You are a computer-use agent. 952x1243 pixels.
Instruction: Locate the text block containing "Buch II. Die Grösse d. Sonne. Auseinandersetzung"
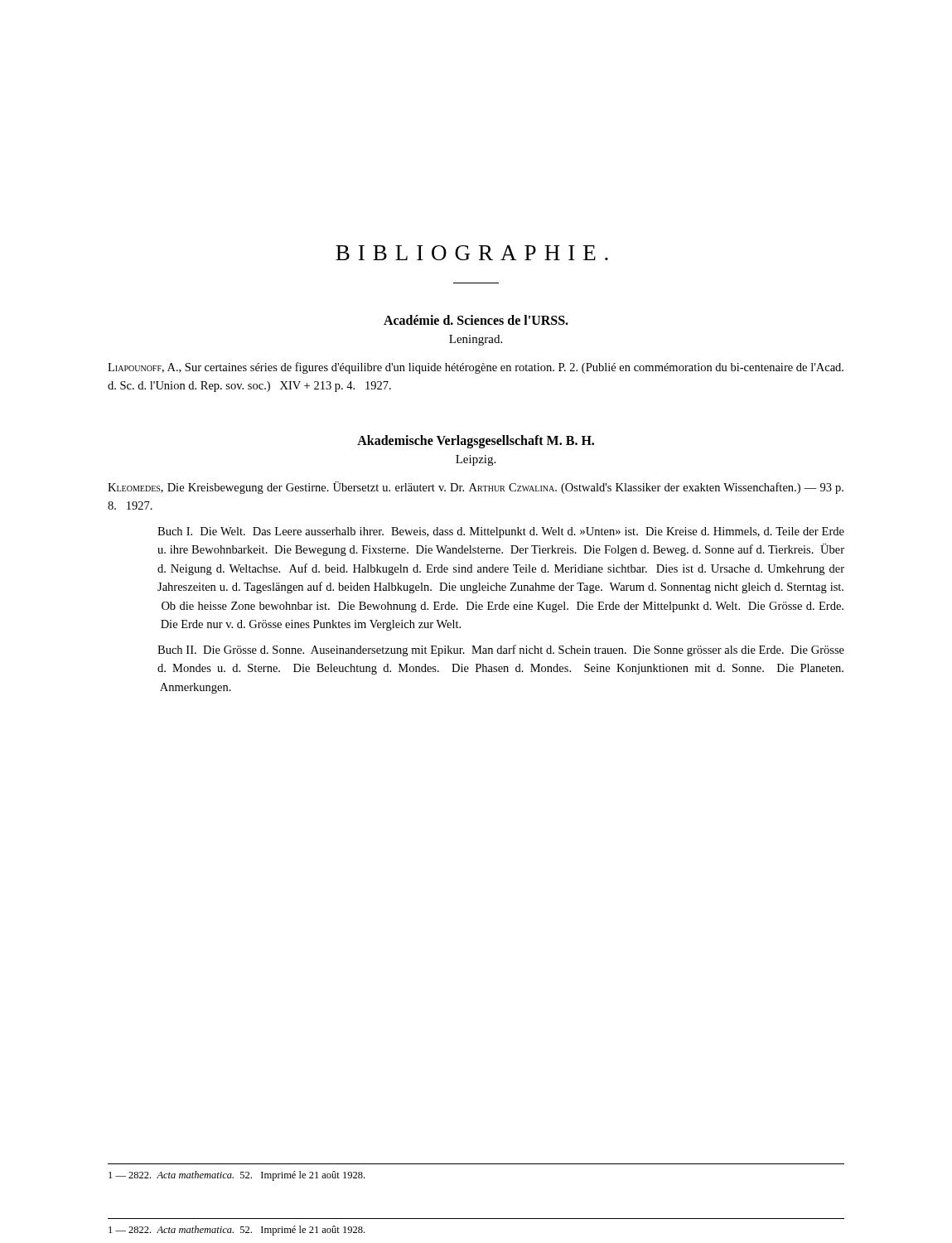tap(501, 668)
